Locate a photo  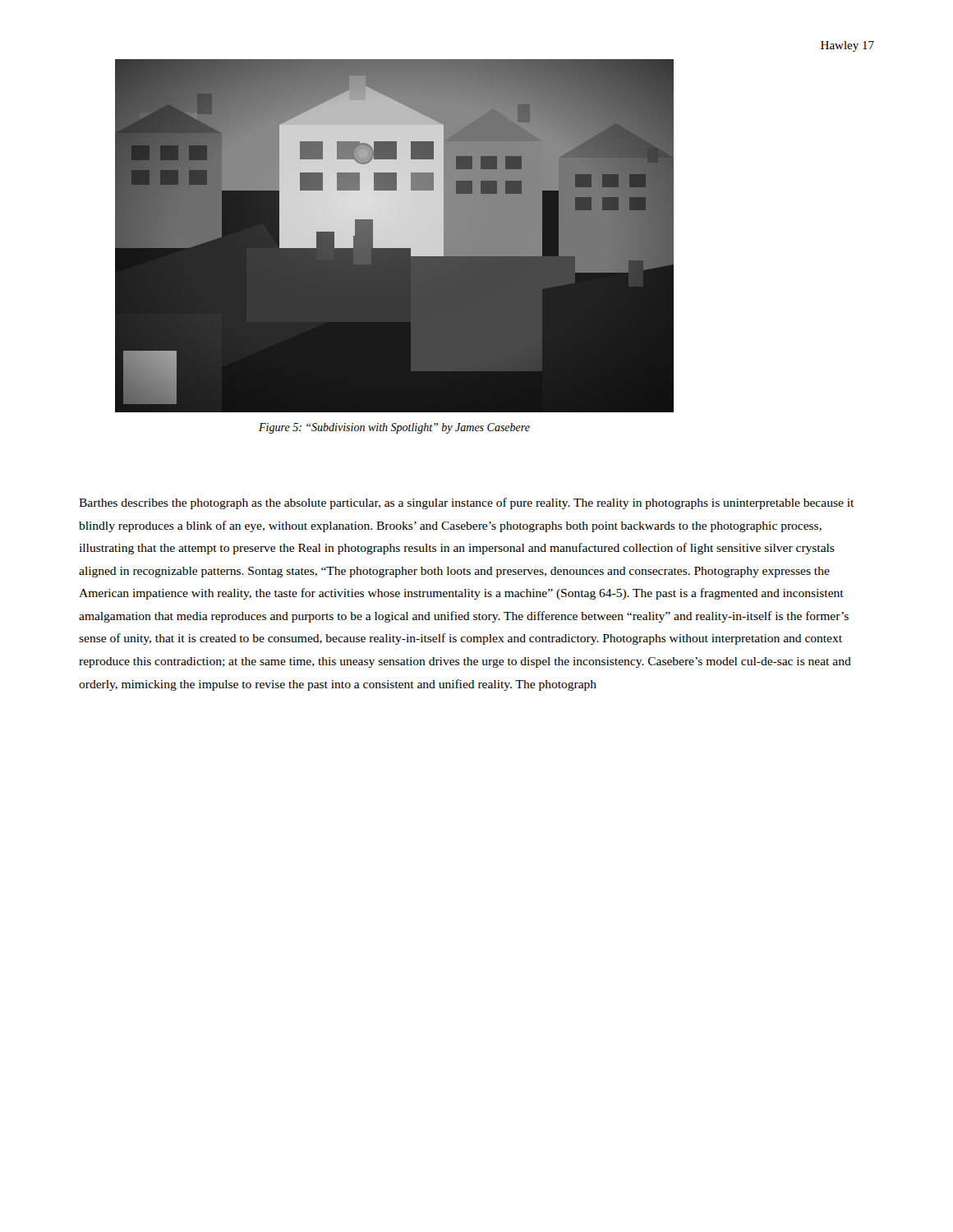pyautogui.click(x=394, y=249)
